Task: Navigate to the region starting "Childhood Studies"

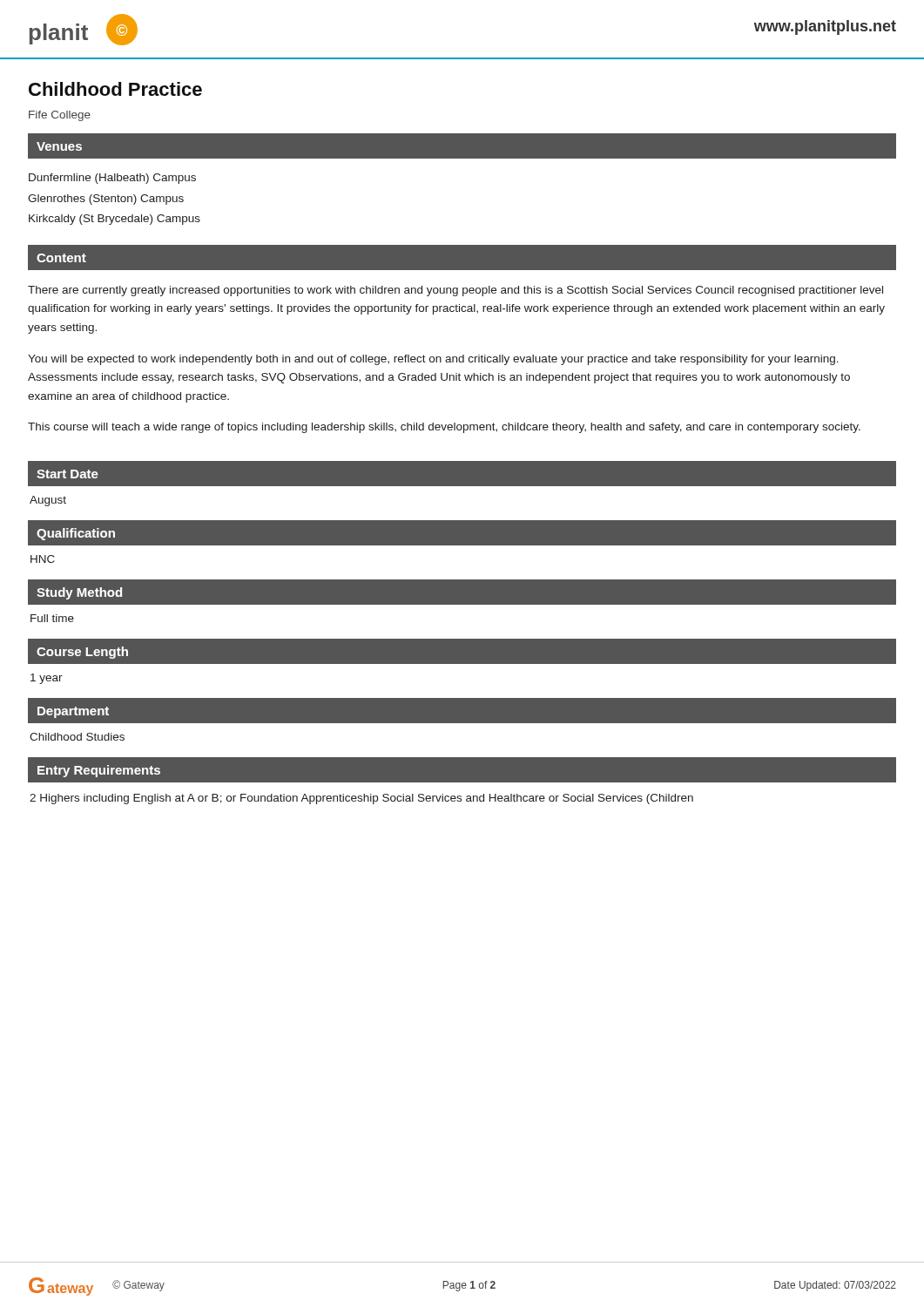Action: pos(77,737)
